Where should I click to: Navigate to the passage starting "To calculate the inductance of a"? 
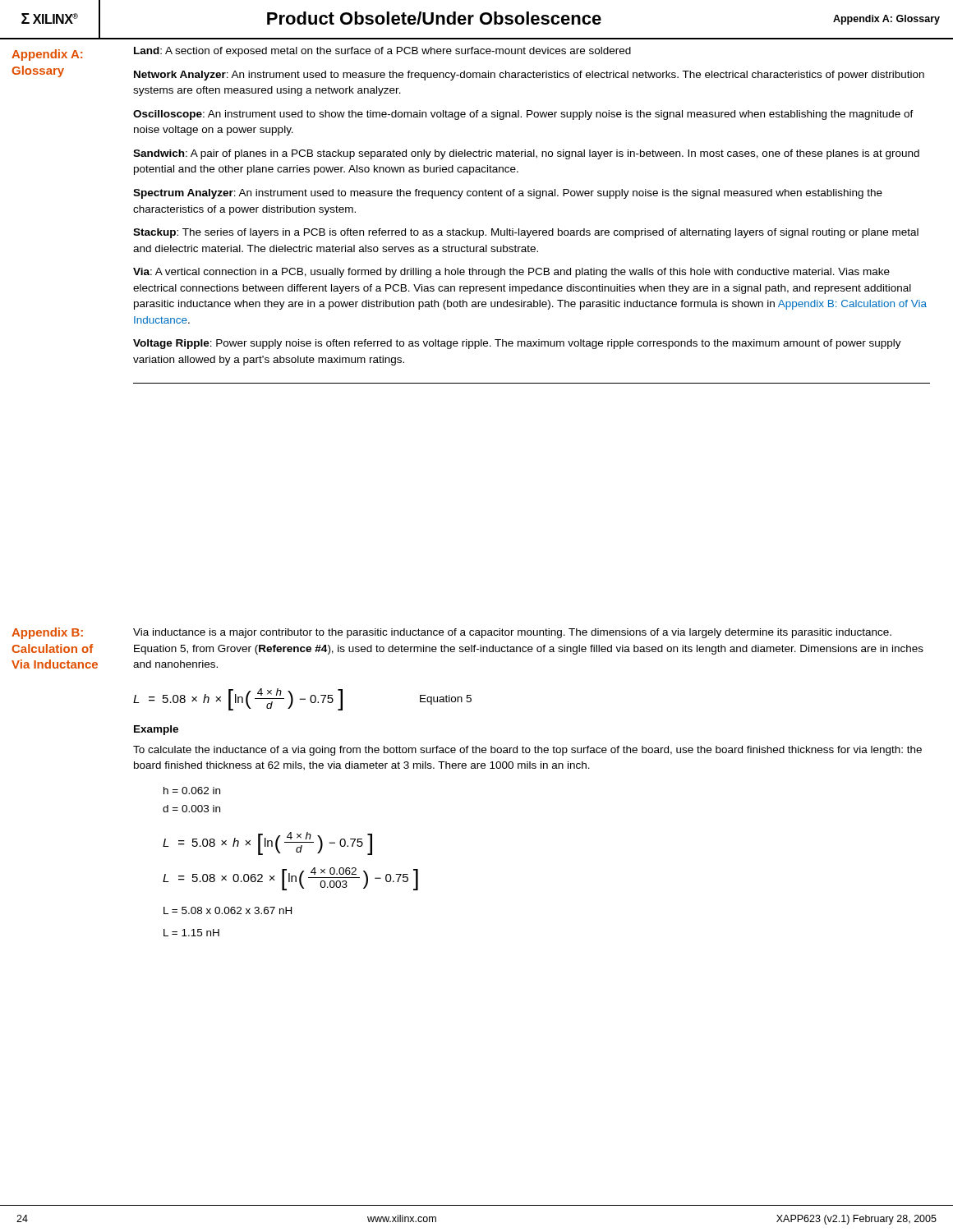click(x=528, y=757)
